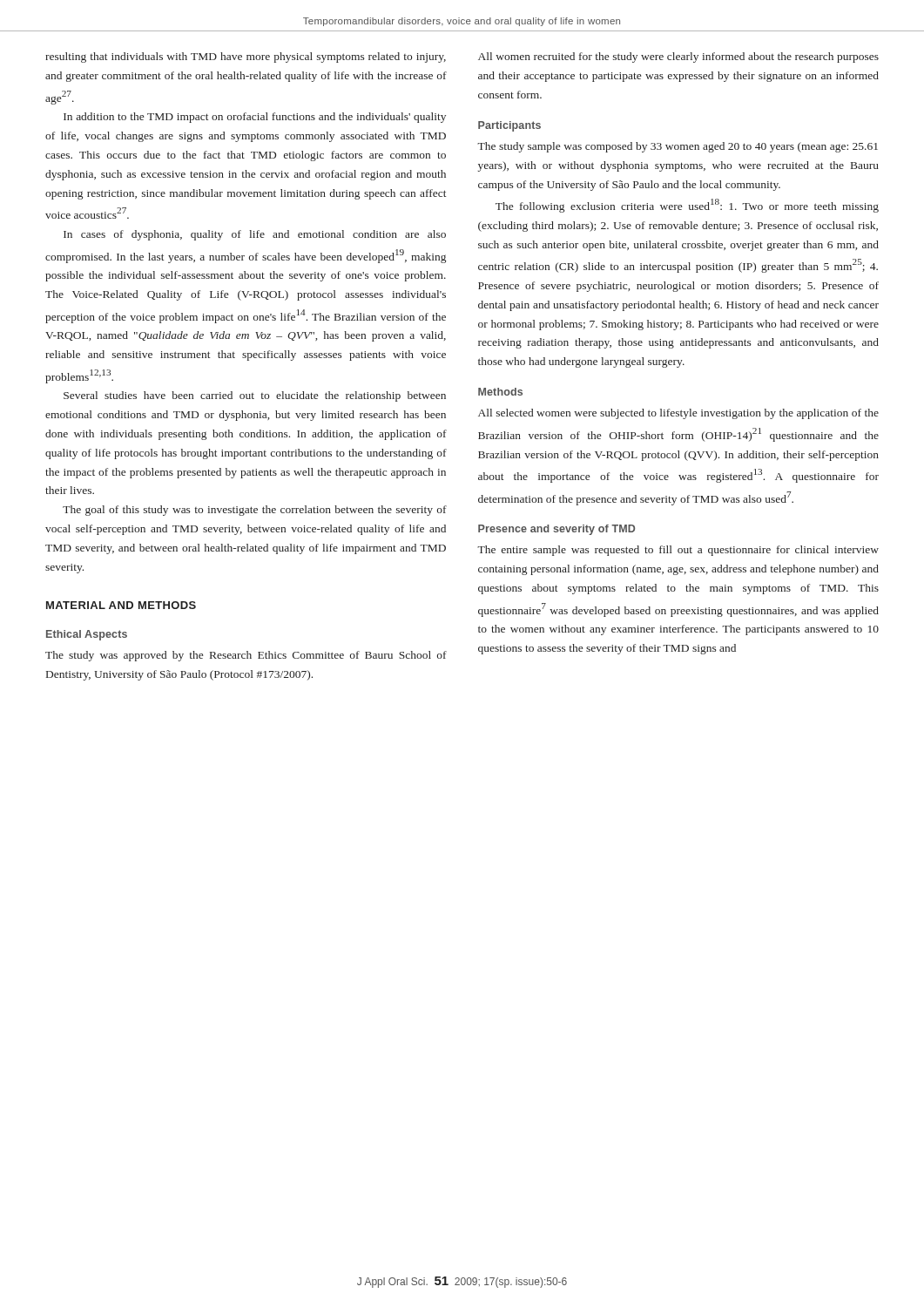Navigate to the region starting "MATERIAL AND METHODS"
This screenshot has width=924, height=1307.
point(121,605)
